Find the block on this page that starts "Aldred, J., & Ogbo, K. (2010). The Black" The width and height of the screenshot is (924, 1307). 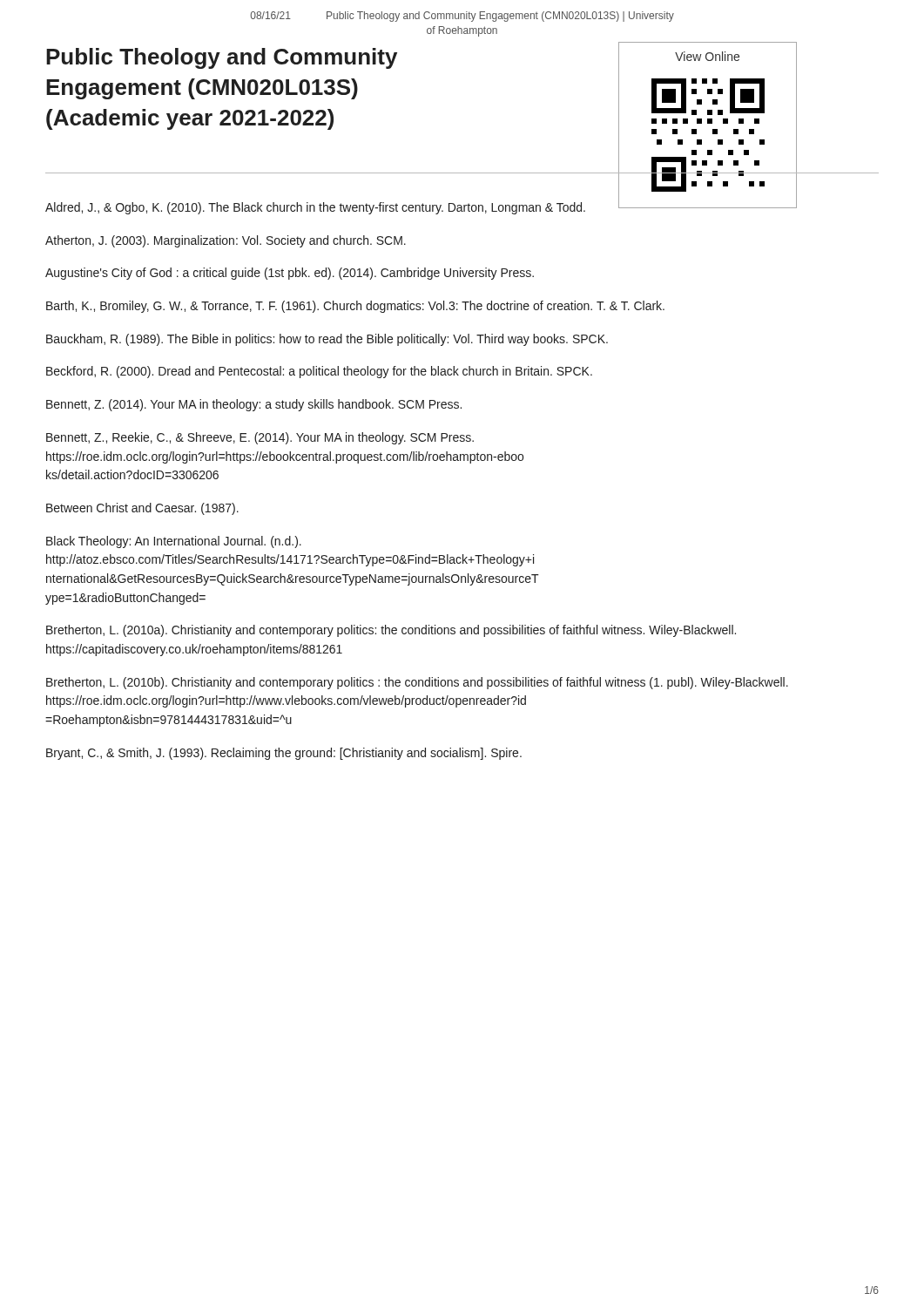click(316, 207)
